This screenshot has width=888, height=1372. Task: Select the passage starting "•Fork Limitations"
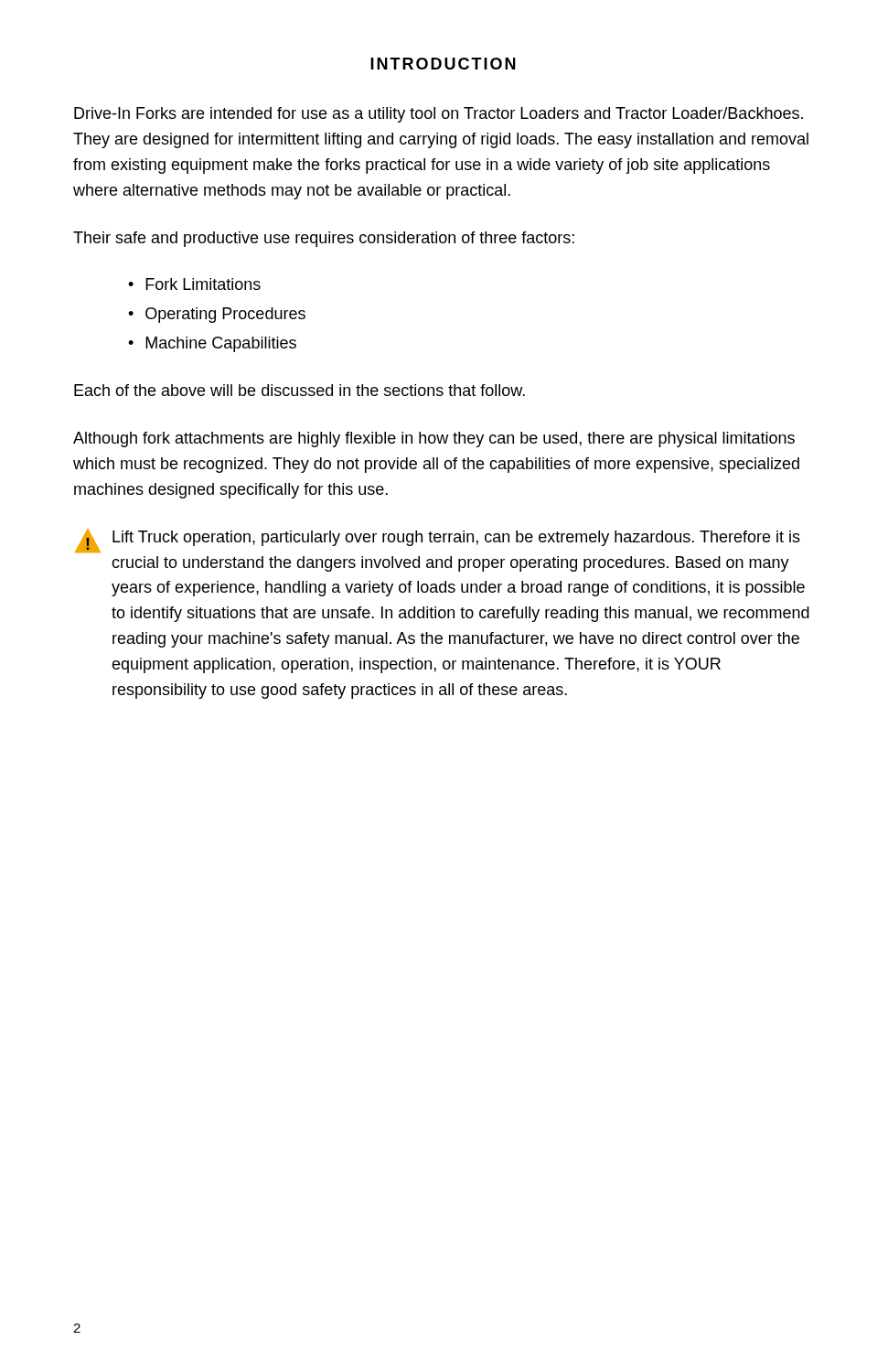195,286
